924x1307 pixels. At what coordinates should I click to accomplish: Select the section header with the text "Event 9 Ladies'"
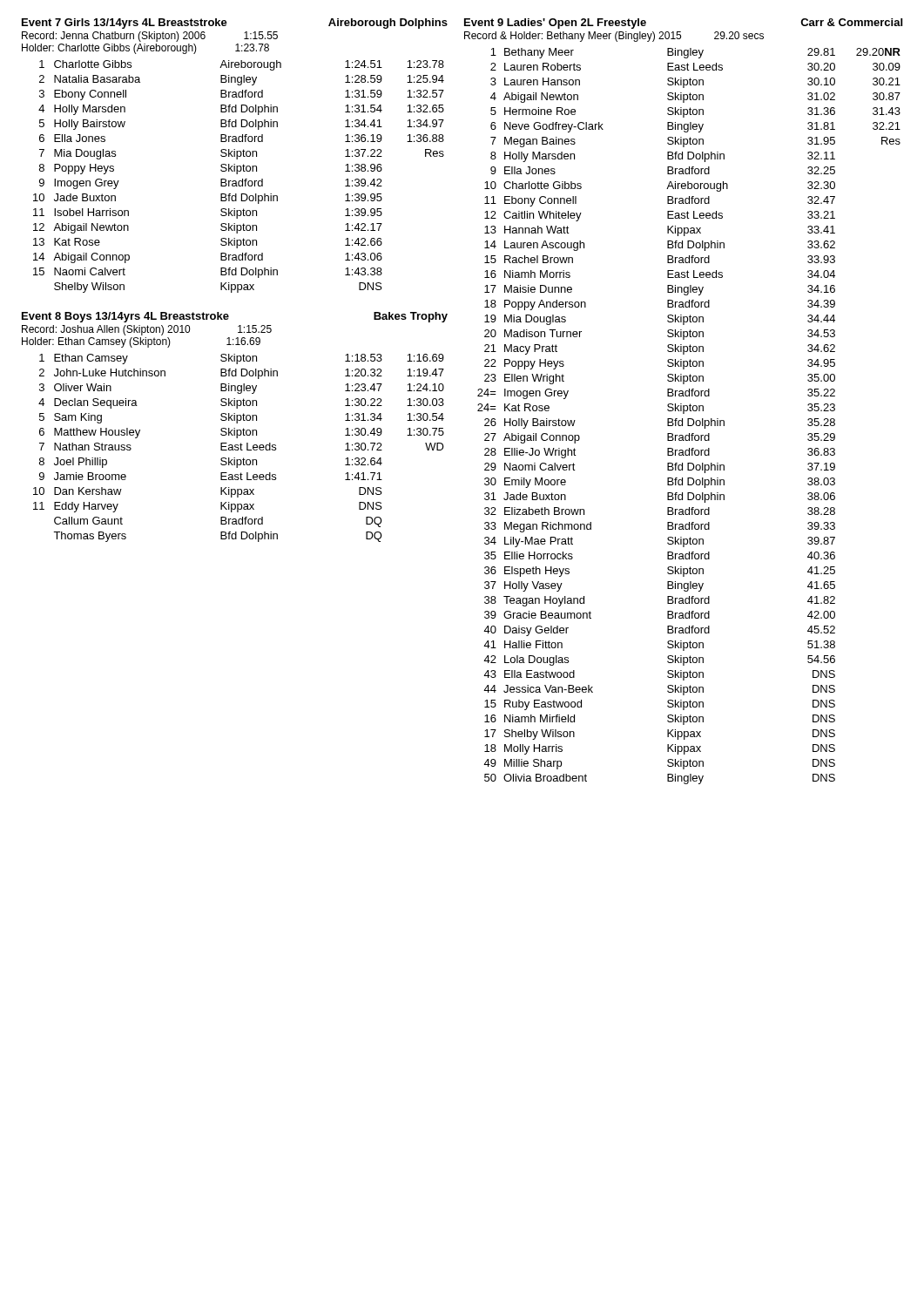[x=683, y=22]
